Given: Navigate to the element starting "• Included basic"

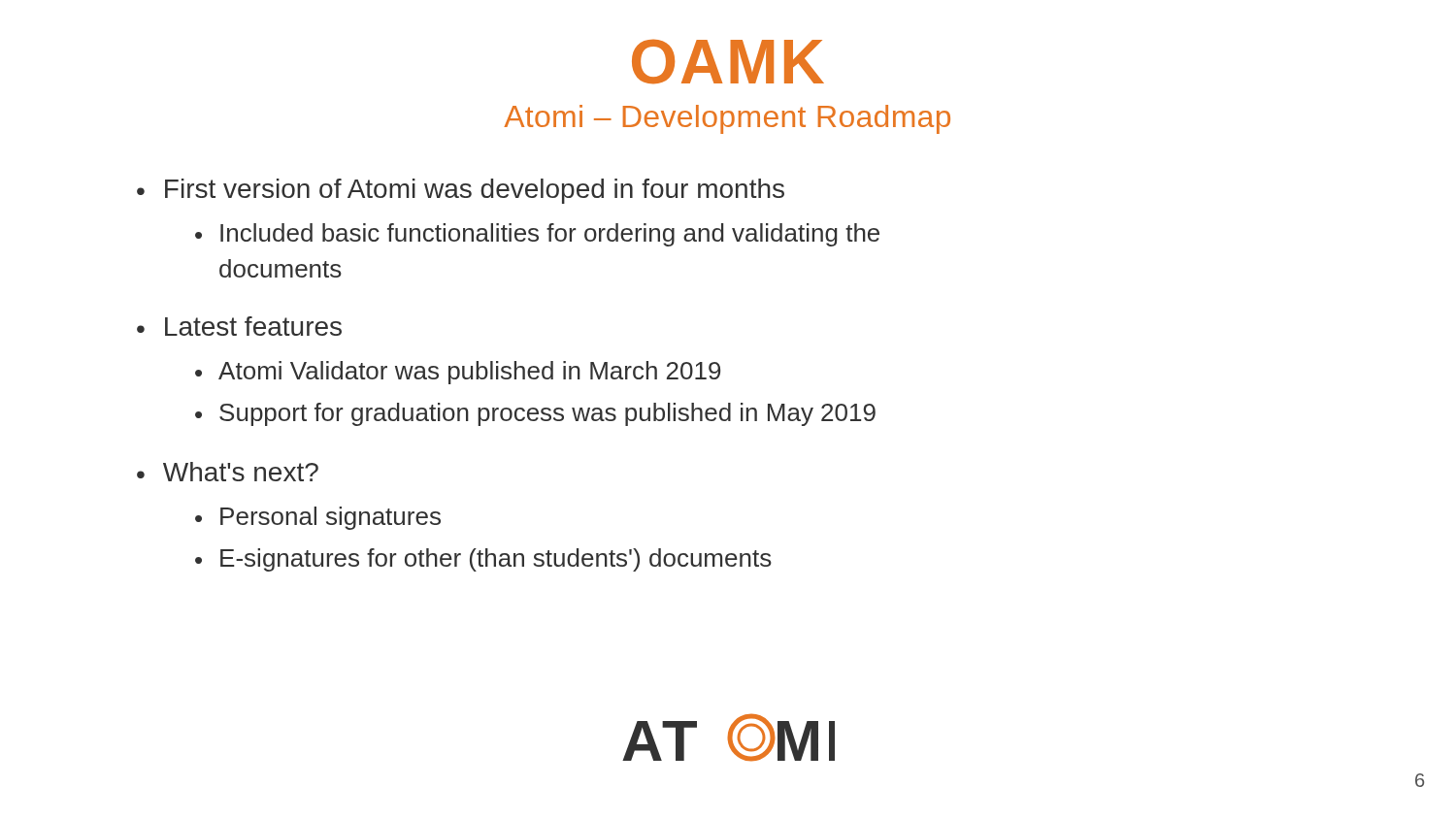Looking at the screenshot, I should tap(537, 251).
